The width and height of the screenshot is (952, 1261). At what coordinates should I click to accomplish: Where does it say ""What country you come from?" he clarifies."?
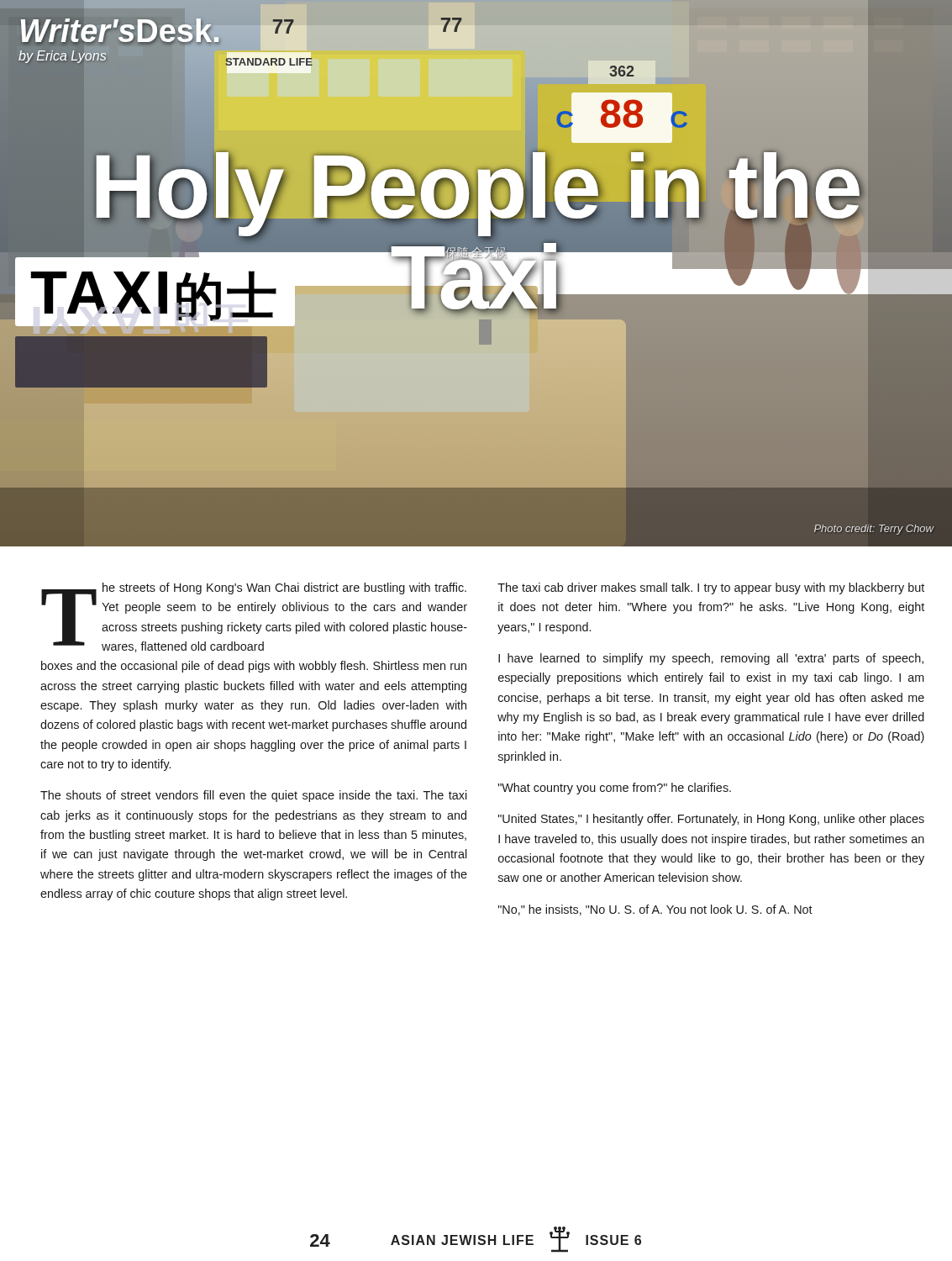(x=615, y=788)
